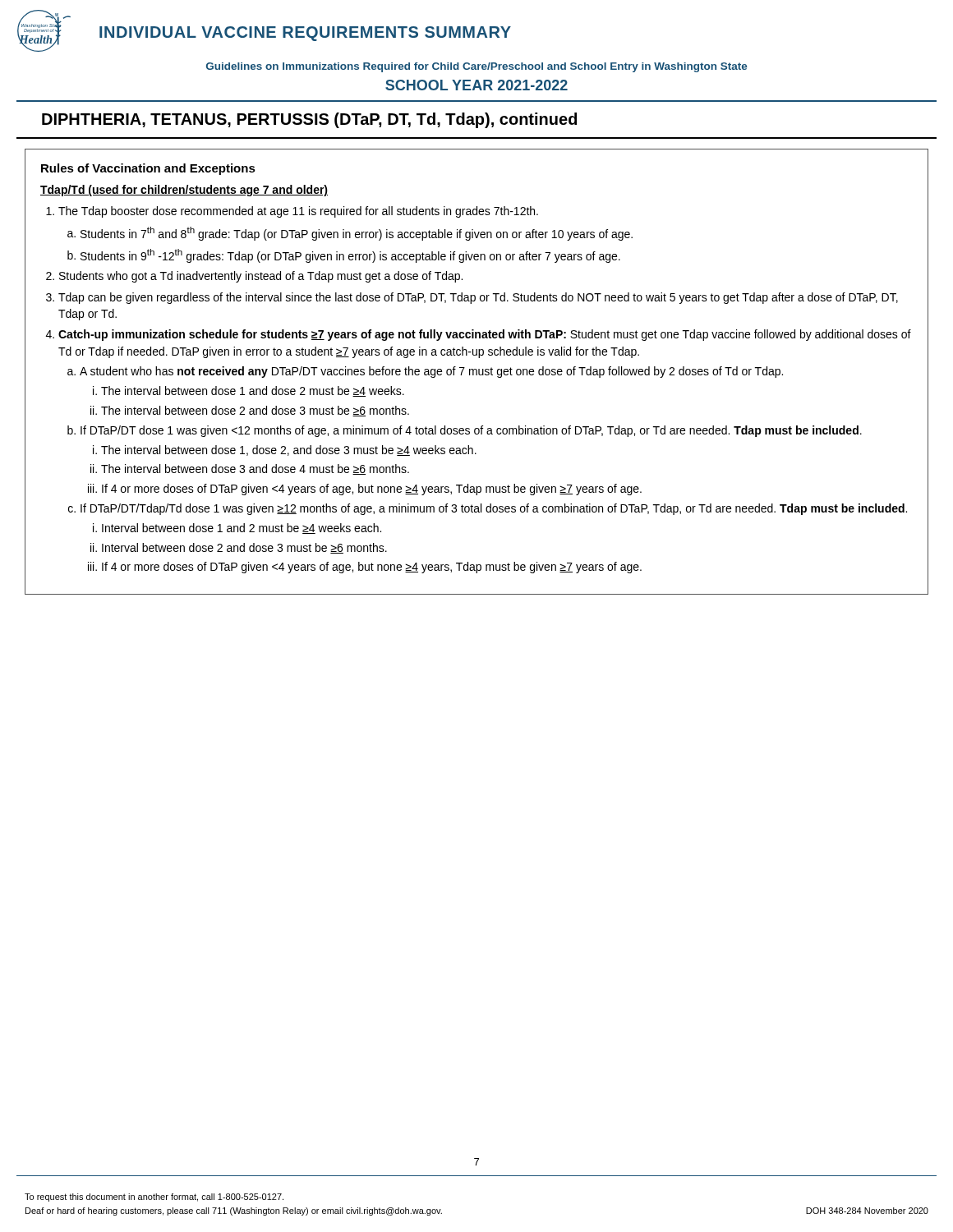Find the list item containing "Tdap can be given regardless of"

click(x=478, y=305)
